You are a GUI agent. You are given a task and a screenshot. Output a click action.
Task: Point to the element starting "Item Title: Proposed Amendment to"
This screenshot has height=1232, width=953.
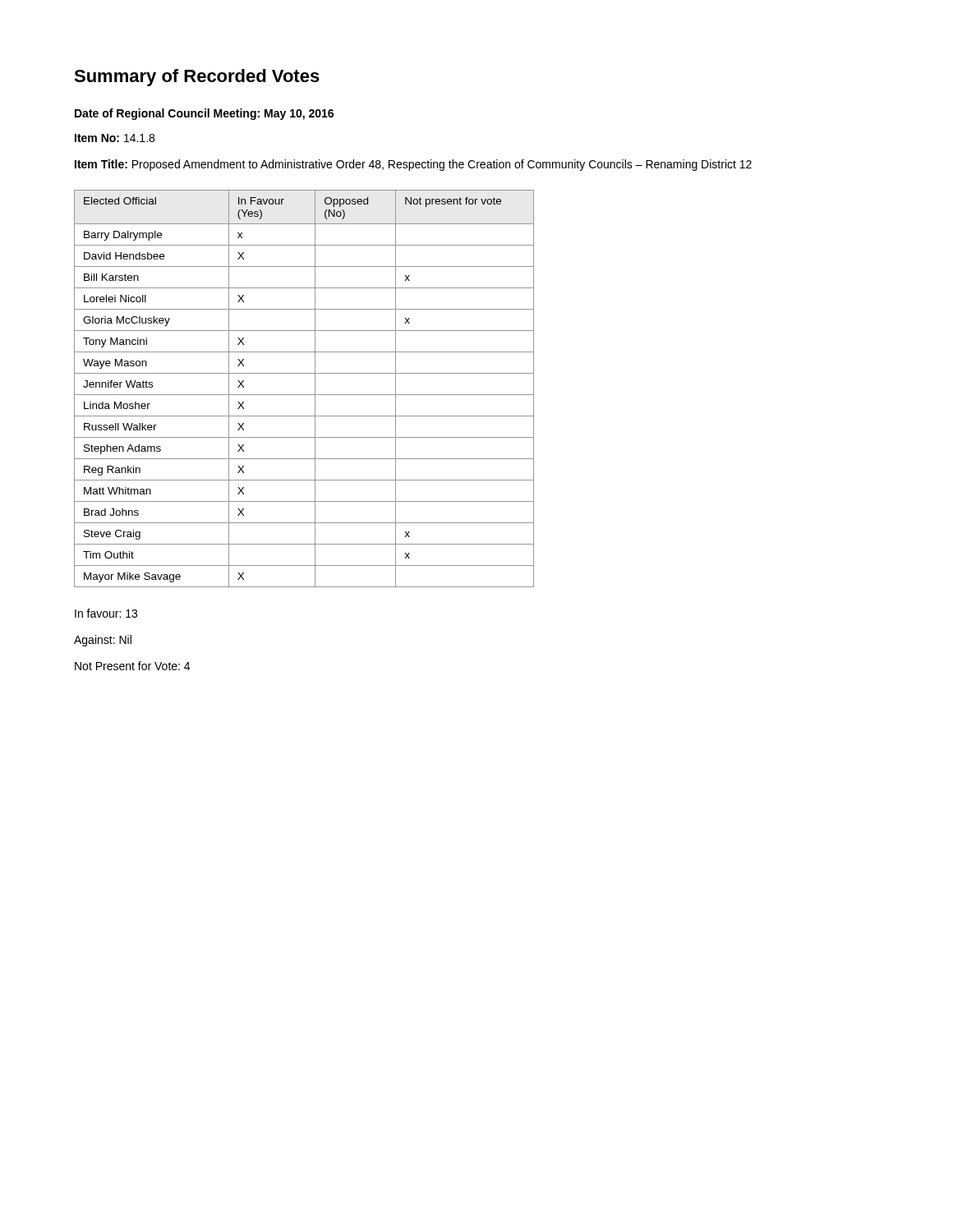[x=413, y=164]
